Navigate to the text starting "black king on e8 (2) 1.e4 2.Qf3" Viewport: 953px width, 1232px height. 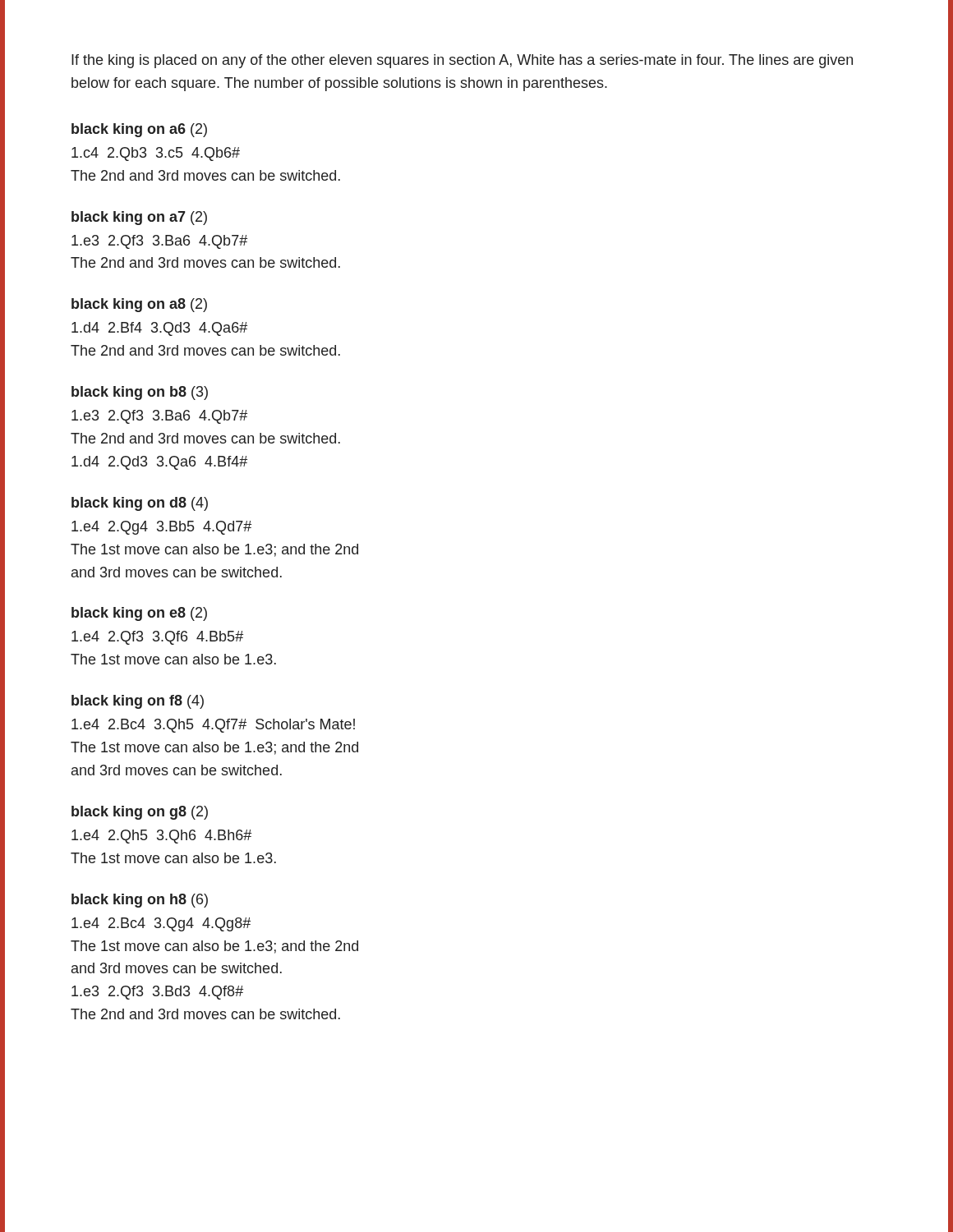[x=139, y=614]
